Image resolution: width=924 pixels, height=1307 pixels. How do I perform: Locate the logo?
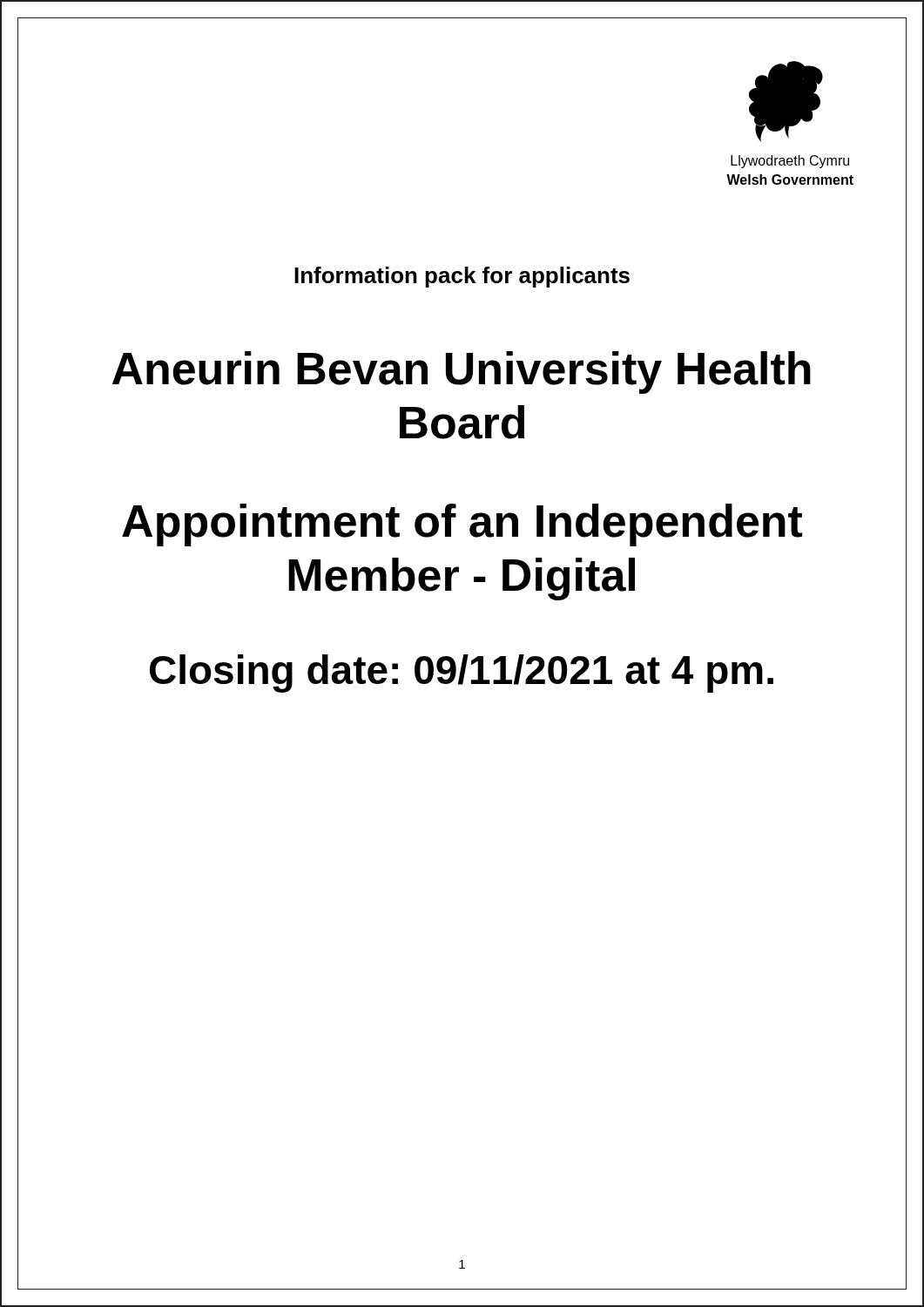click(x=790, y=122)
